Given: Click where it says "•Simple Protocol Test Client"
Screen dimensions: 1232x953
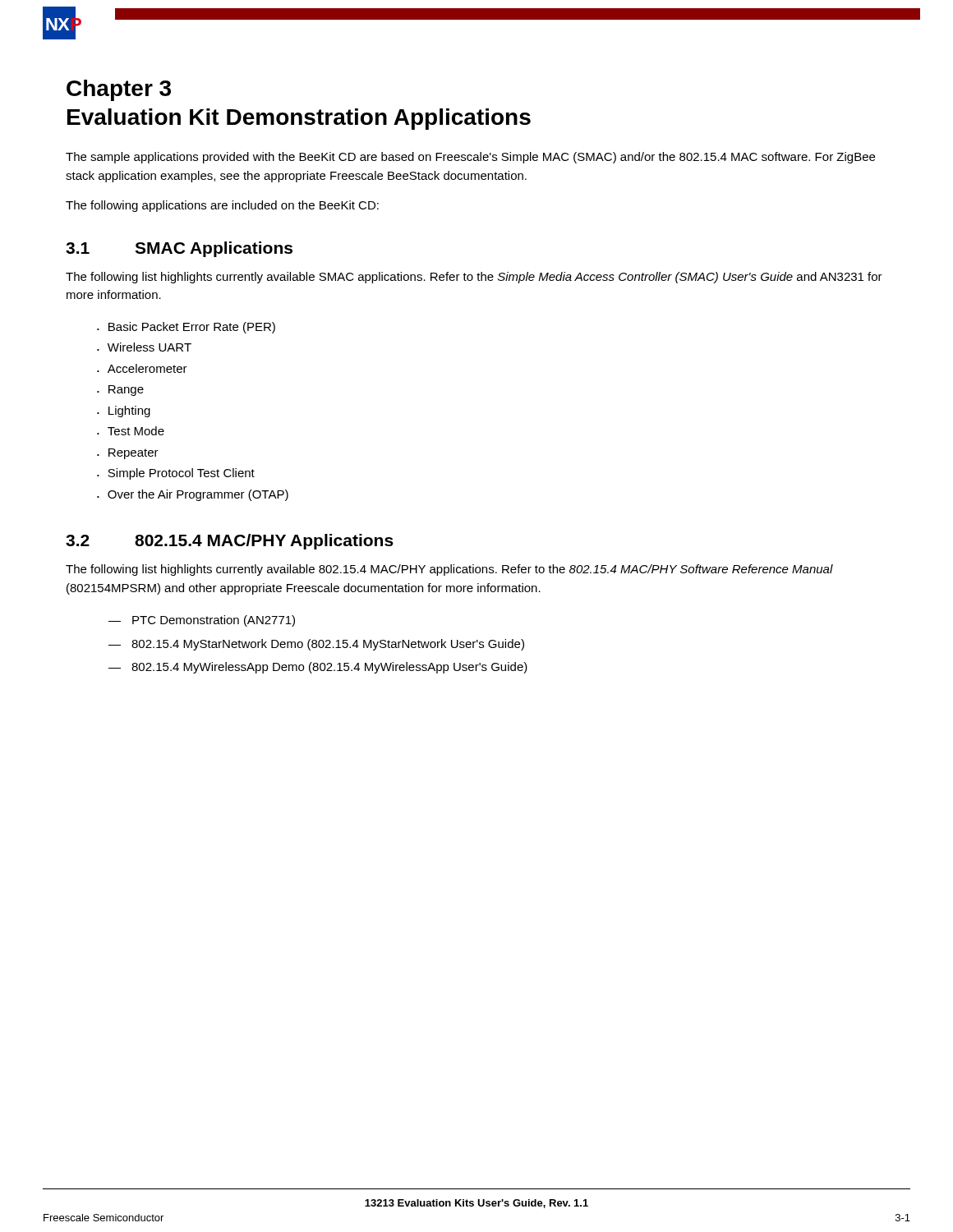Looking at the screenshot, I should coord(176,473).
